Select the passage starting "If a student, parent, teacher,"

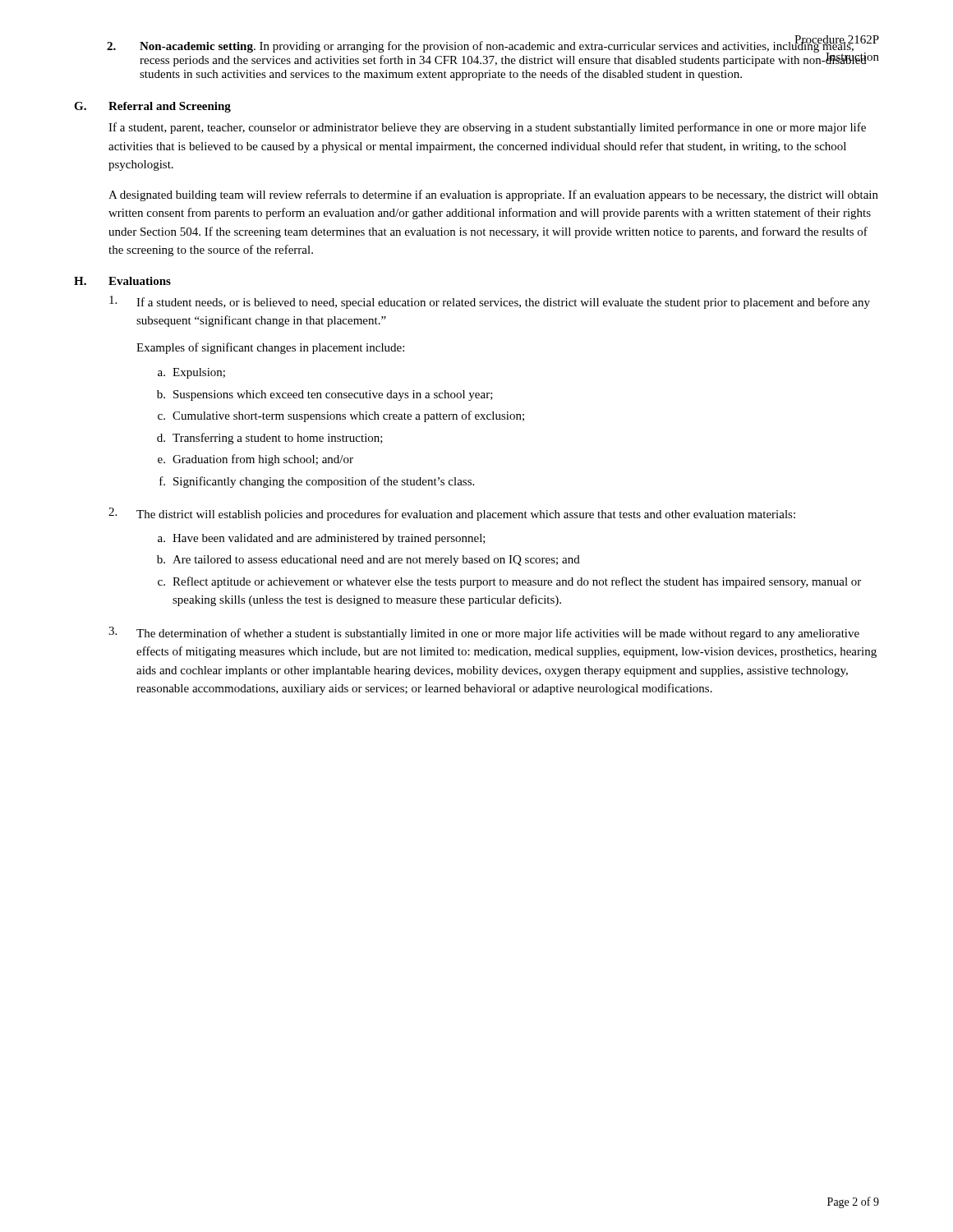coord(494,146)
